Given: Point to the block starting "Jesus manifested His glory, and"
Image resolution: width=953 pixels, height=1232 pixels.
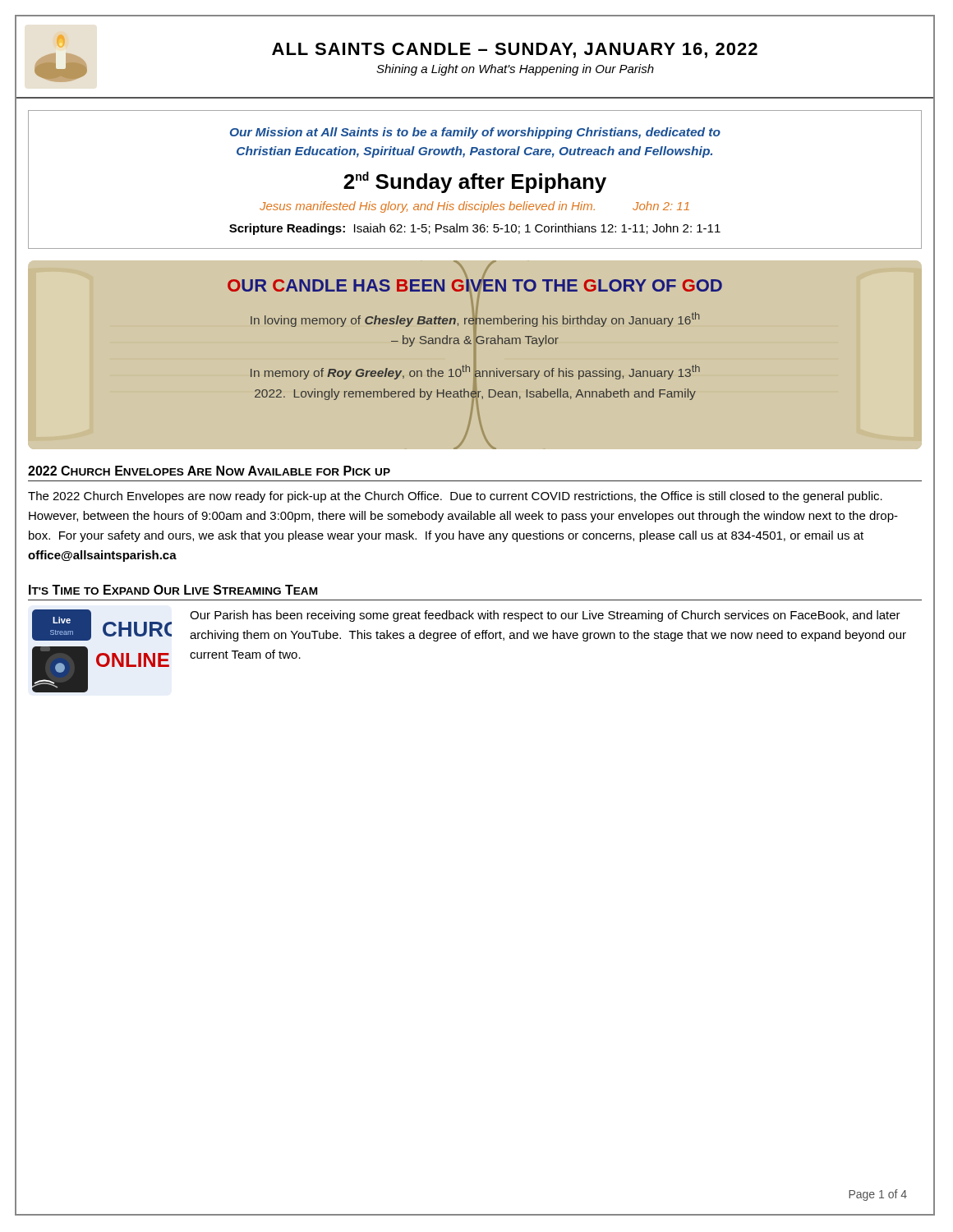Looking at the screenshot, I should [475, 205].
